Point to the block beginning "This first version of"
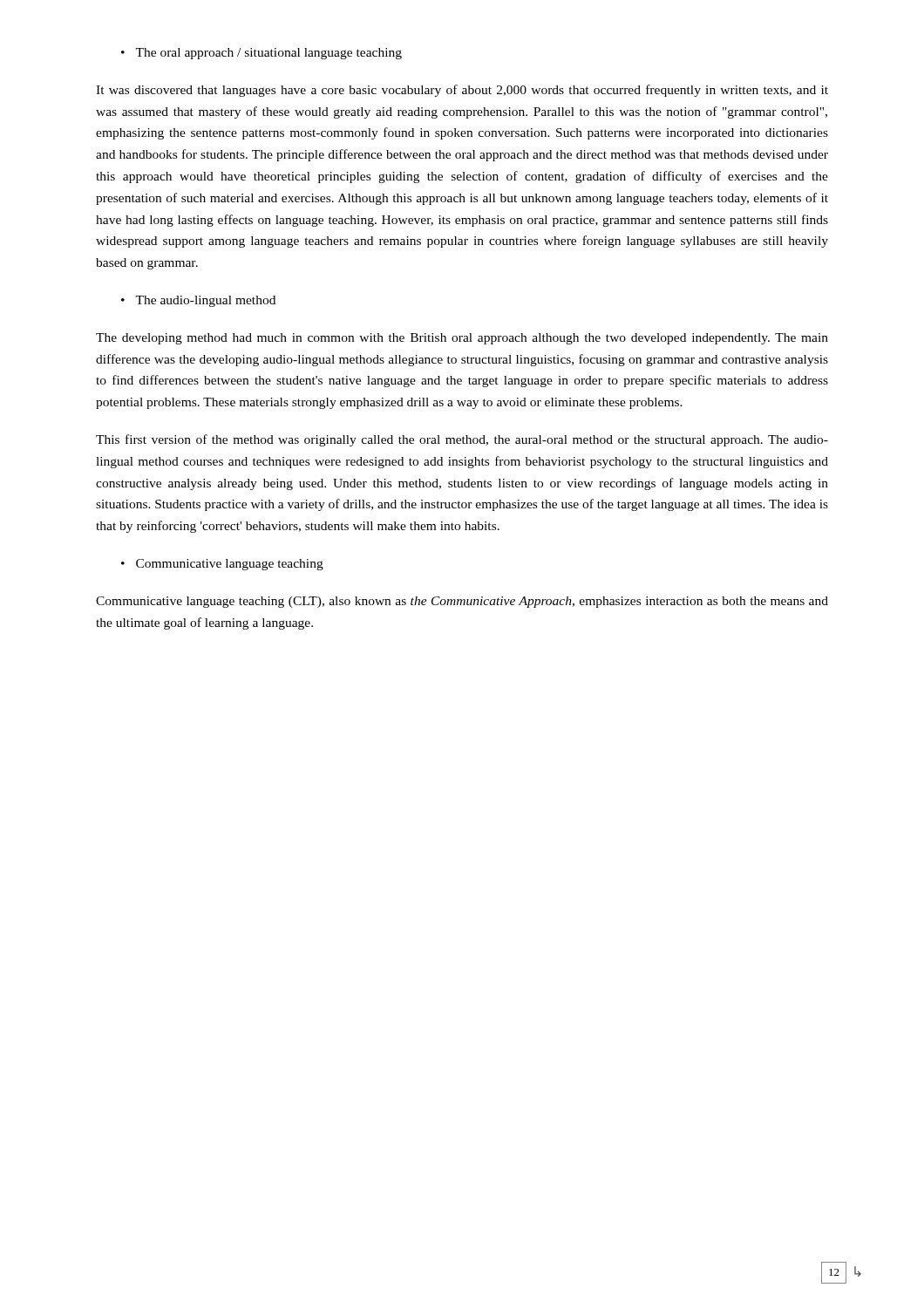This screenshot has width=924, height=1308. pyautogui.click(x=462, y=482)
